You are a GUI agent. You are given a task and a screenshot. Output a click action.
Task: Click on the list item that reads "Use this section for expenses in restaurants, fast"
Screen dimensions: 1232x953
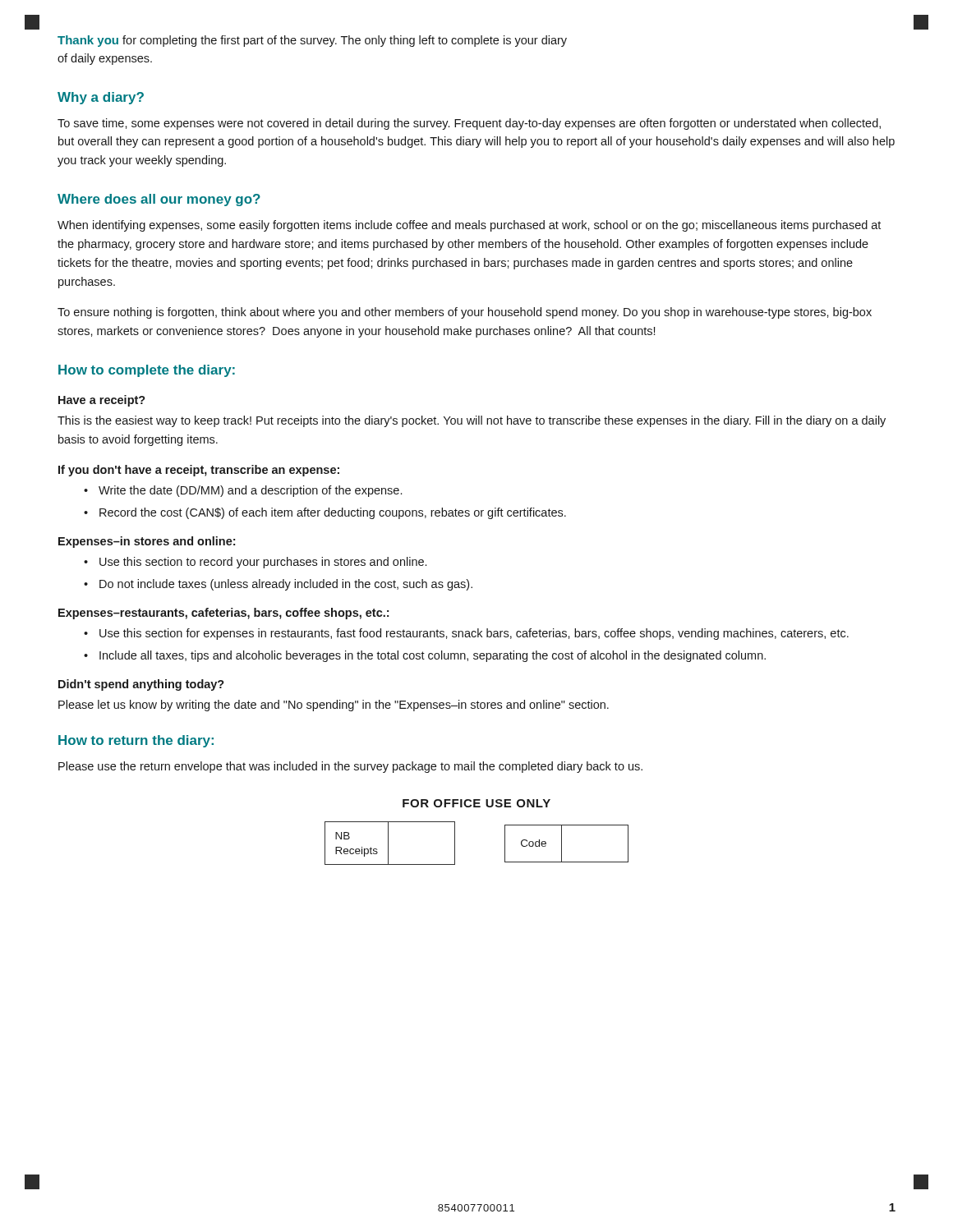point(474,634)
